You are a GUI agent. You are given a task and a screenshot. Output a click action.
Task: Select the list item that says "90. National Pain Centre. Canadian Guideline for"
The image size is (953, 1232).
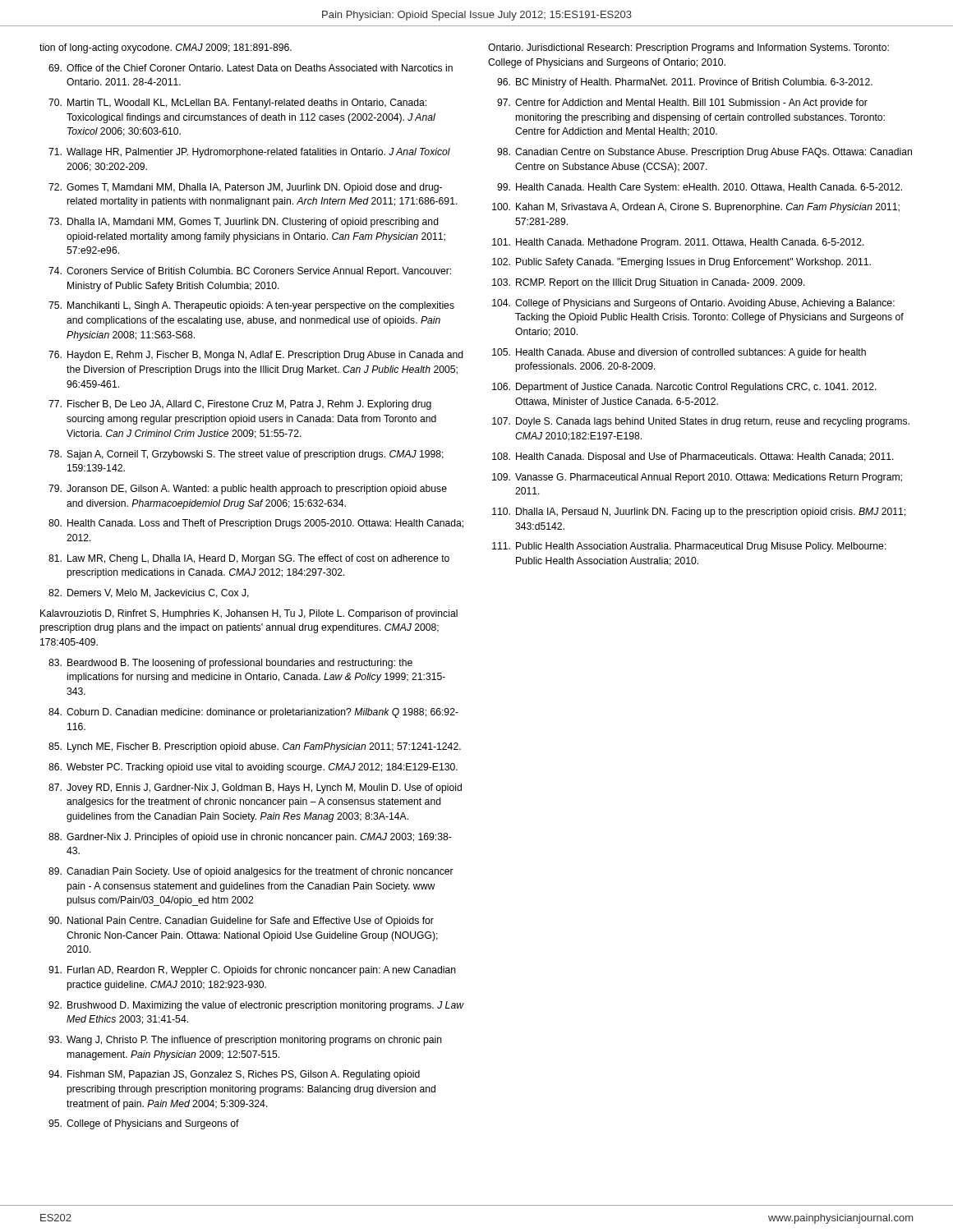pyautogui.click(x=252, y=936)
